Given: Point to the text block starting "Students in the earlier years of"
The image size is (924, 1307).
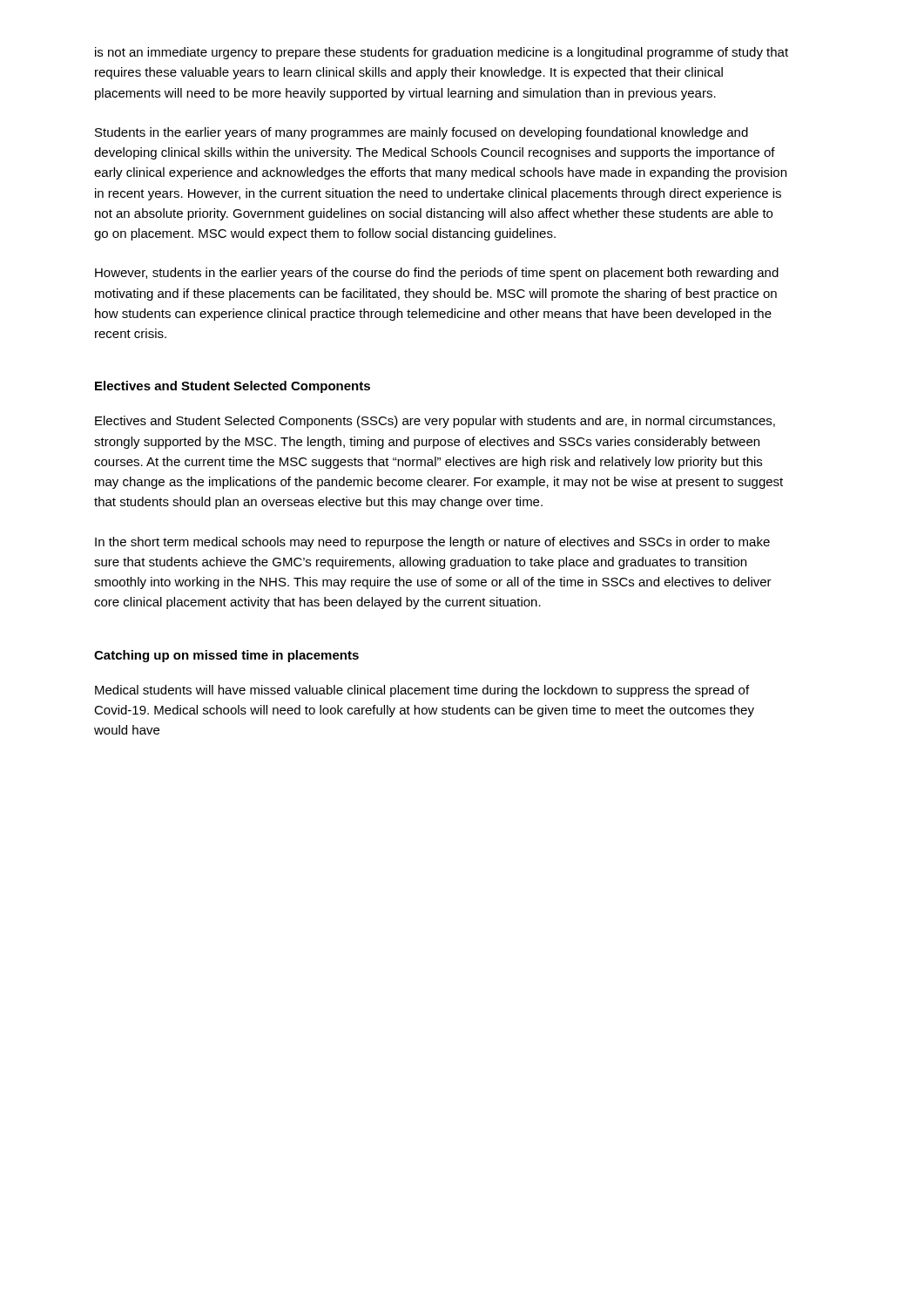Looking at the screenshot, I should click(441, 182).
